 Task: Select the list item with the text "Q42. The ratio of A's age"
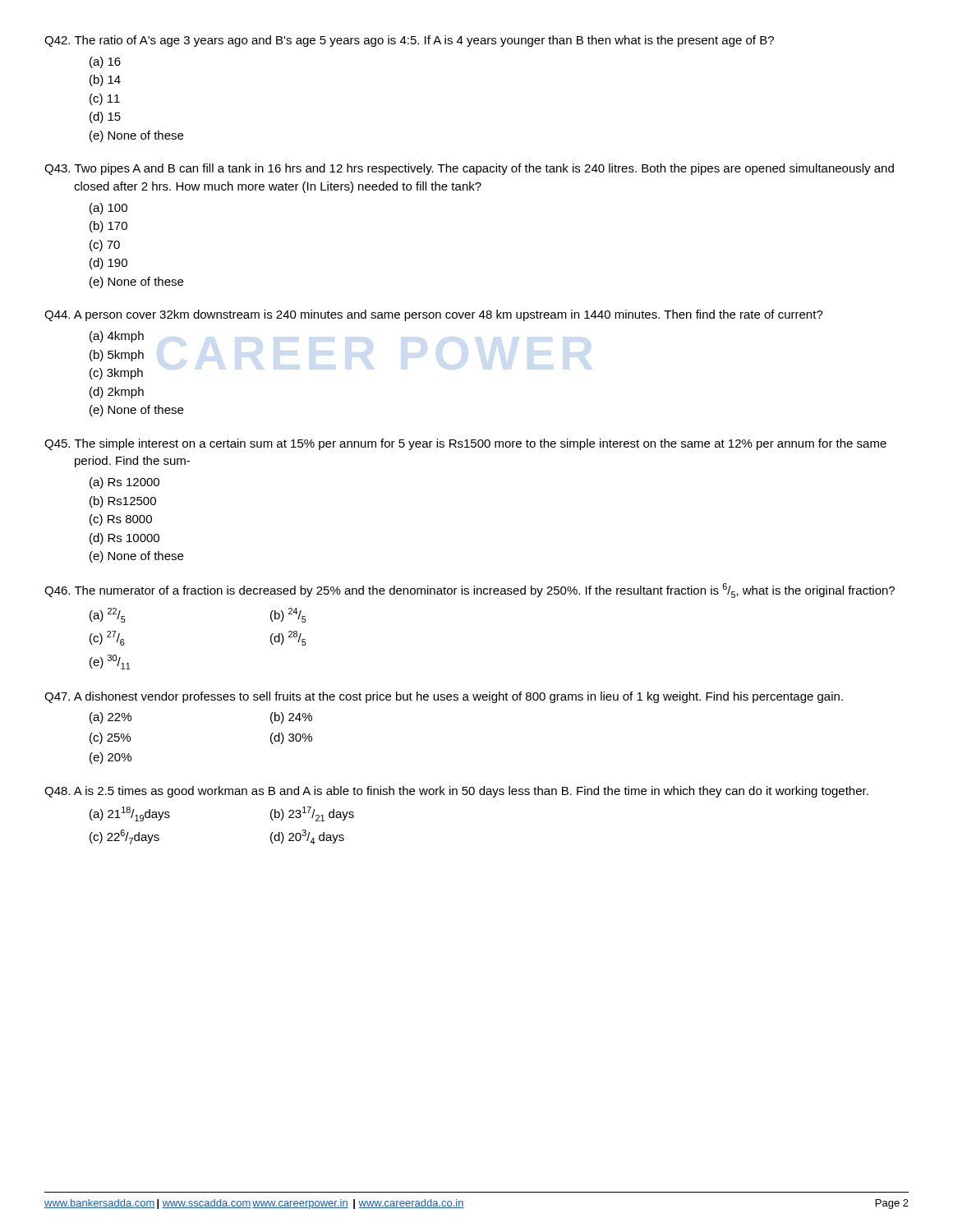pyautogui.click(x=409, y=41)
